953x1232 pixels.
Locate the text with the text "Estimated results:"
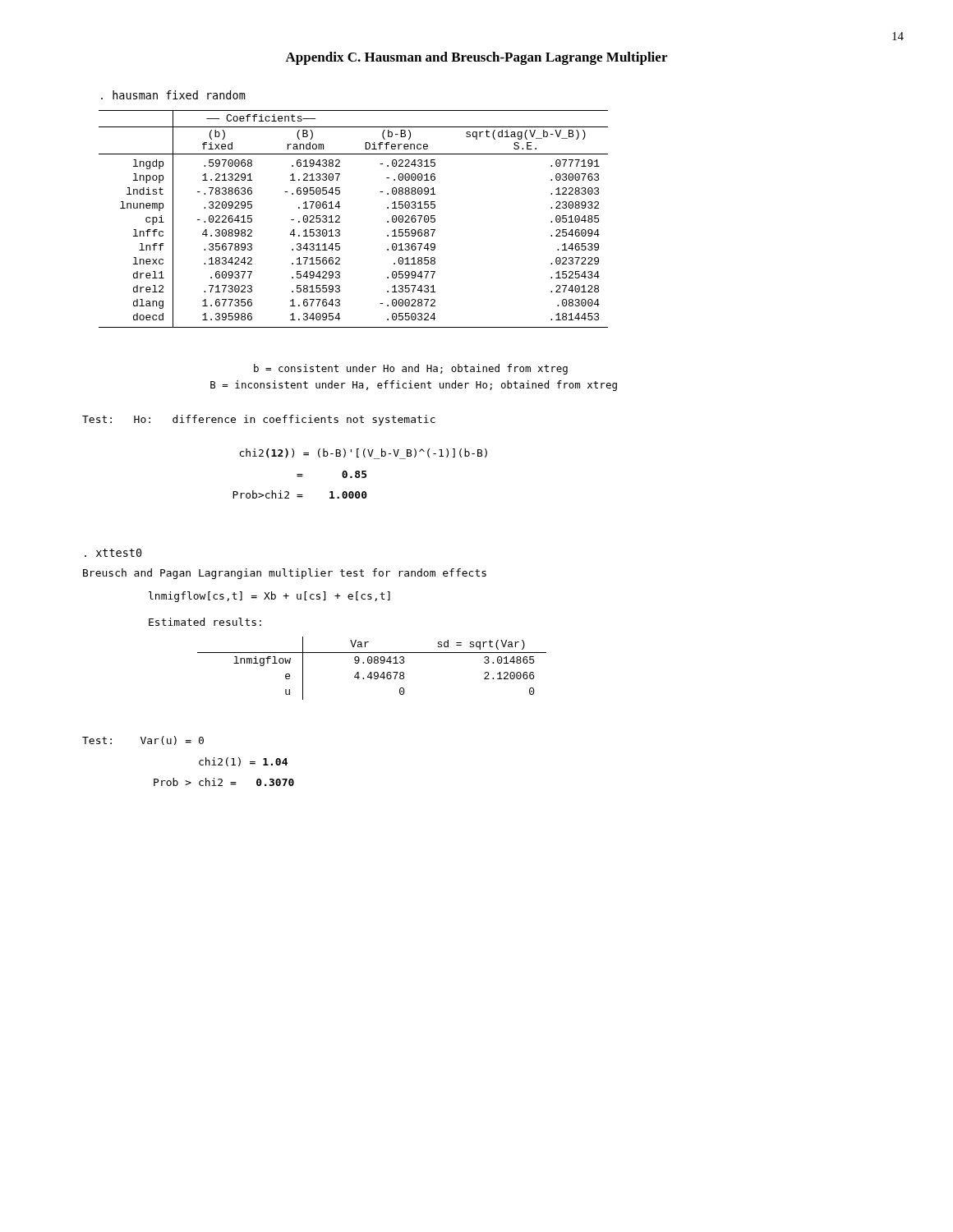coord(206,622)
